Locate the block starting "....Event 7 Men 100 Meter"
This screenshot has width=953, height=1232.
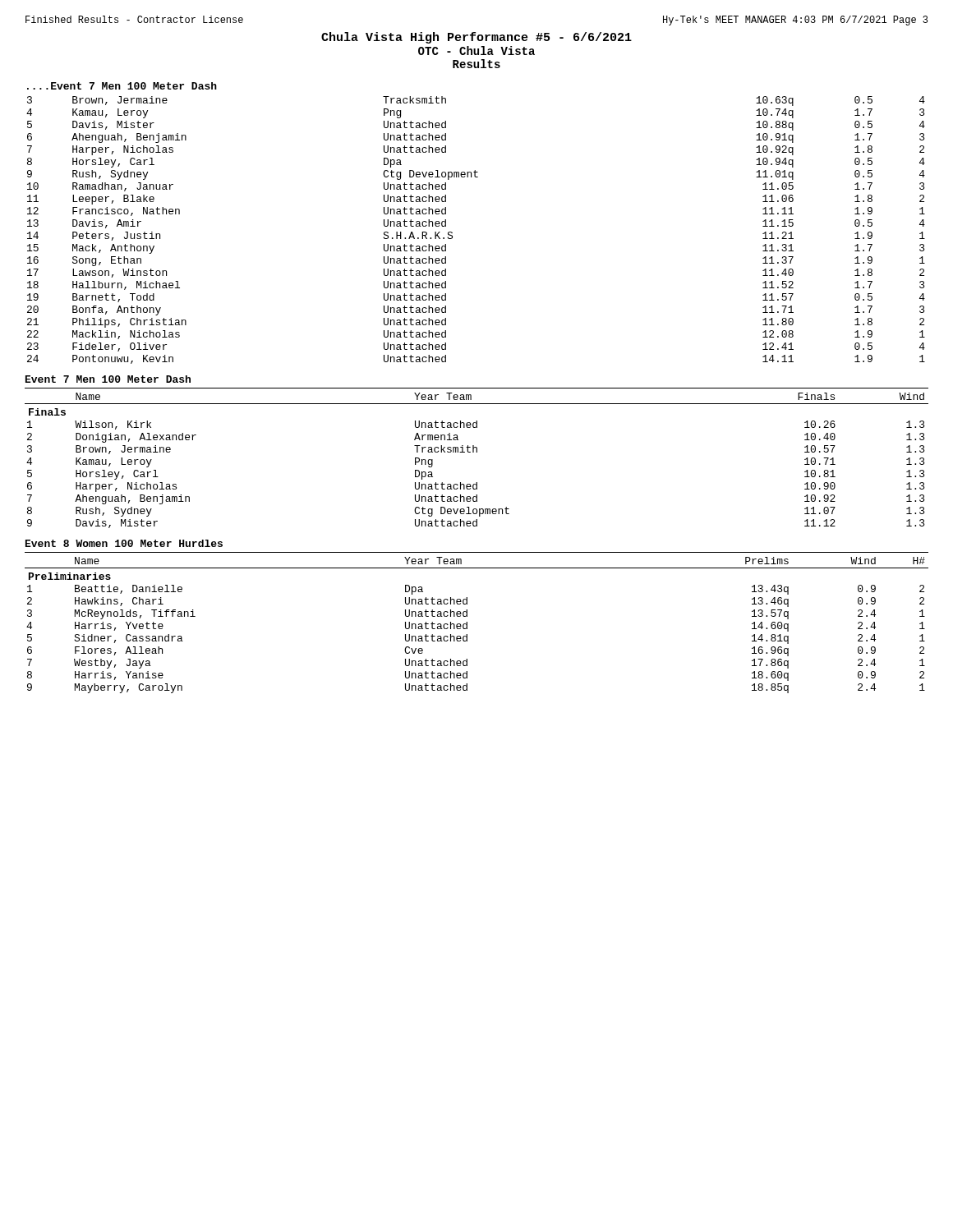pos(121,87)
